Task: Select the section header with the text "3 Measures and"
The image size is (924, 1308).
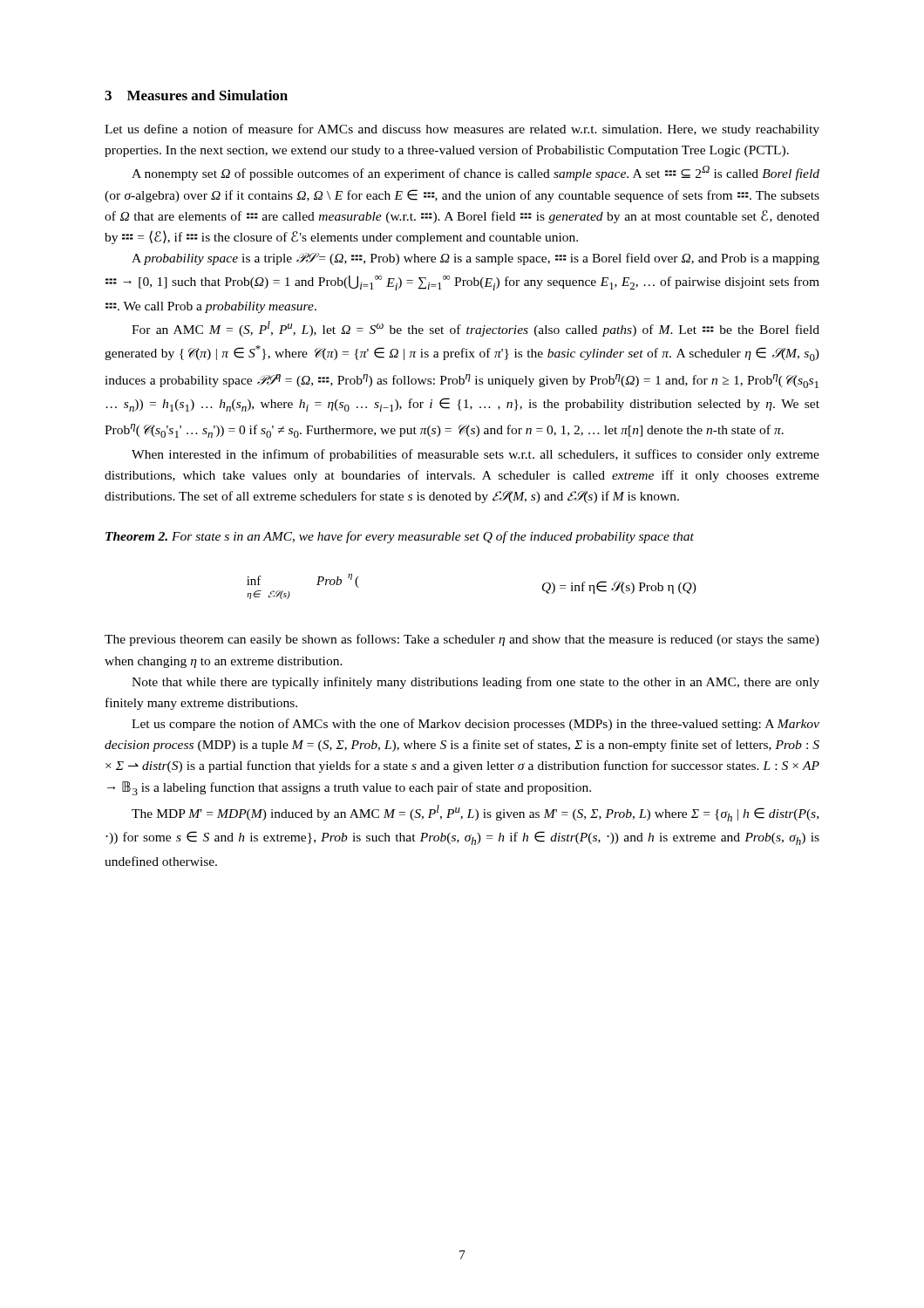Action: click(x=196, y=95)
